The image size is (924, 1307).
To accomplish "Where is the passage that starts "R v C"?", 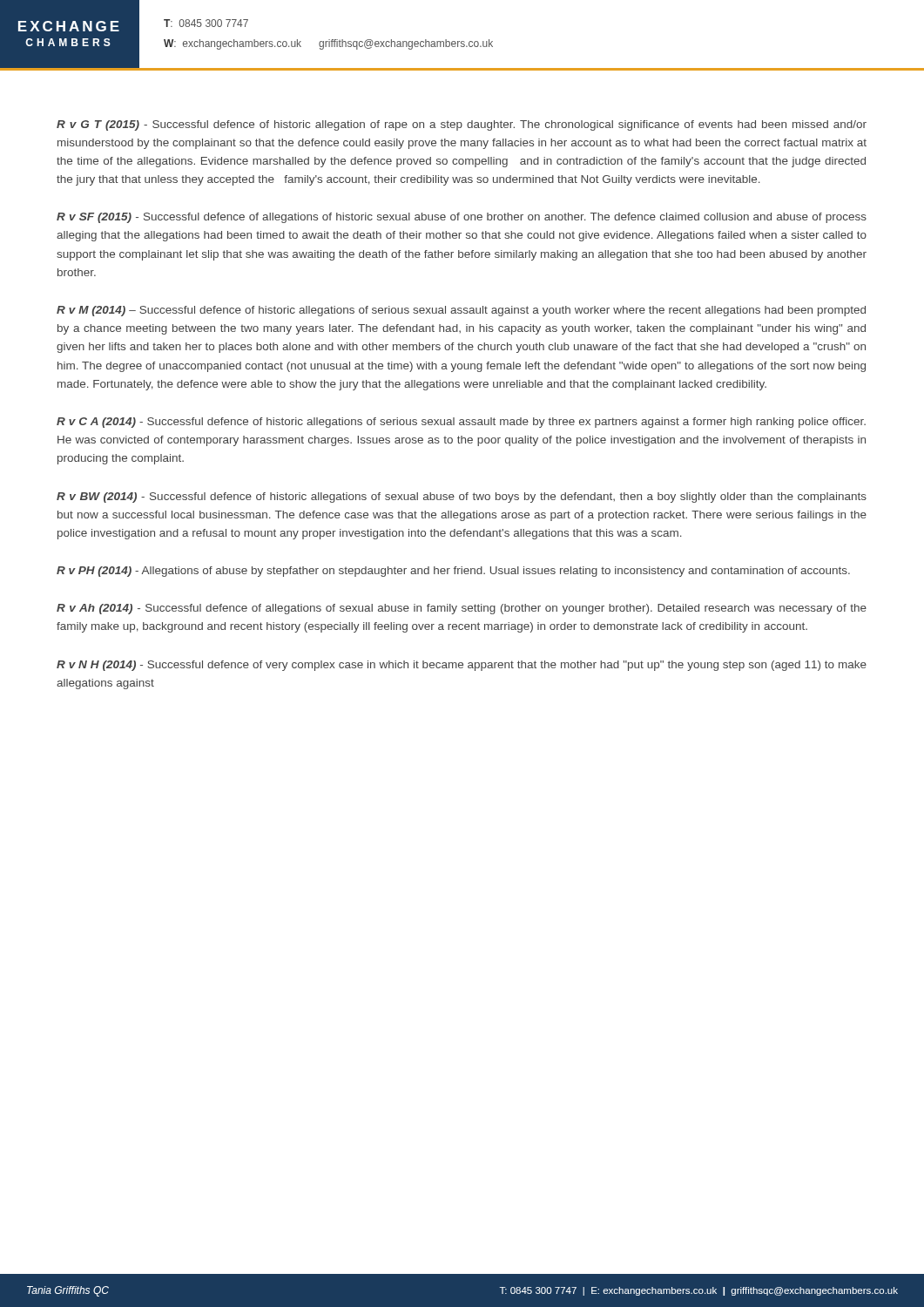I will pos(462,440).
